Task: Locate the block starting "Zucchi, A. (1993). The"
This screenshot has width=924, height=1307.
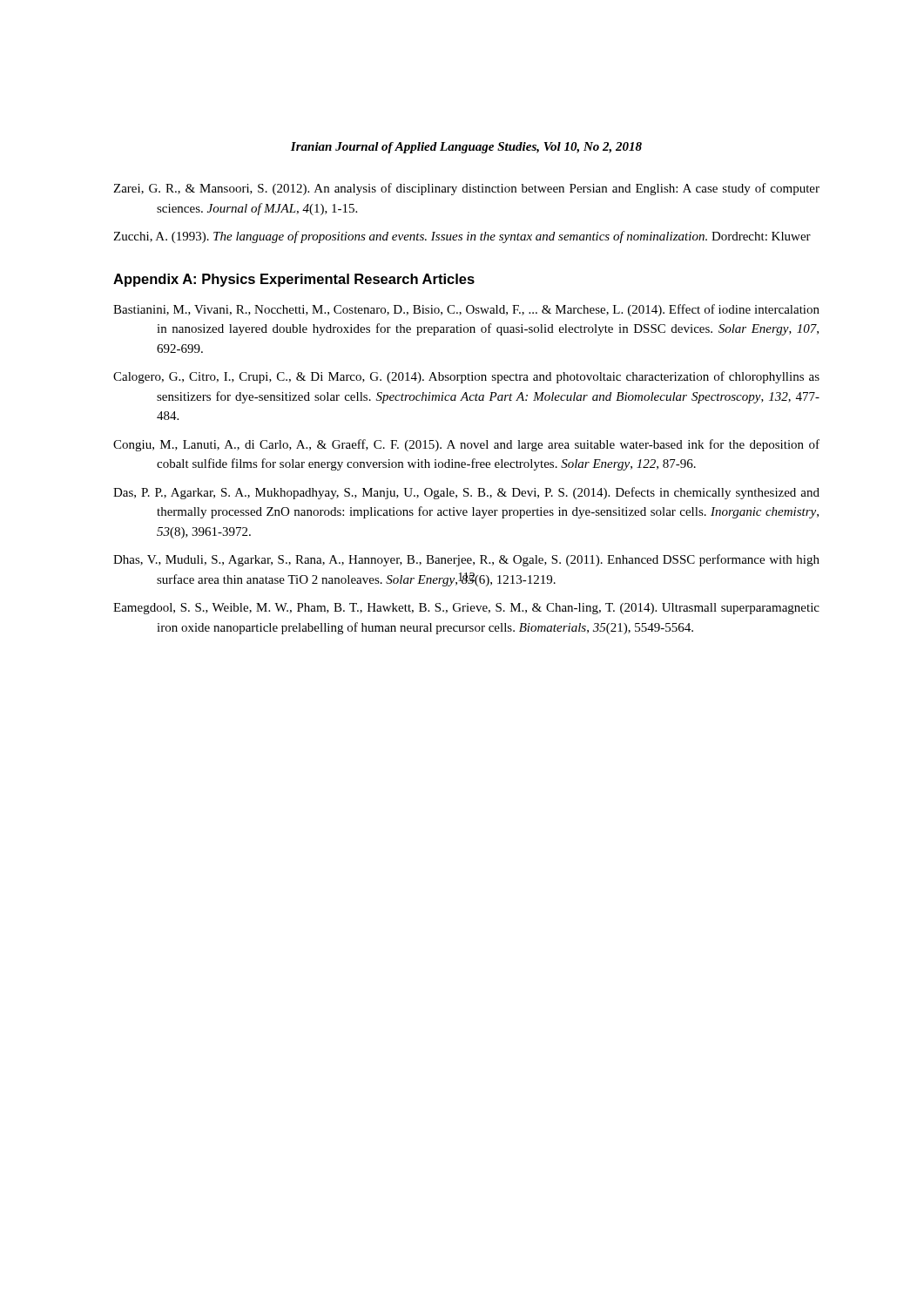Action: coord(462,236)
